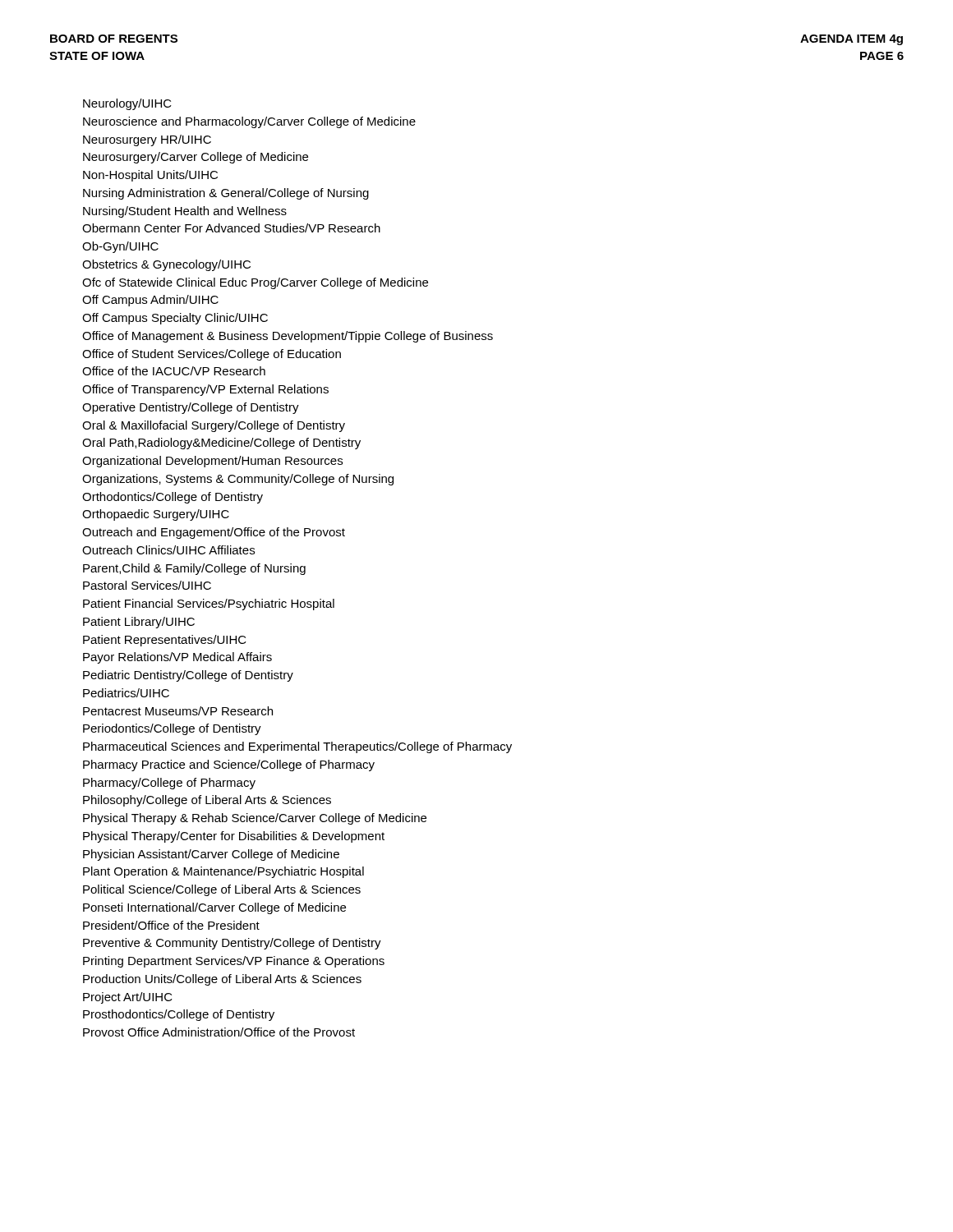Find the region starting "Pharmacy/College of Pharmacy"
The width and height of the screenshot is (953, 1232).
(169, 782)
